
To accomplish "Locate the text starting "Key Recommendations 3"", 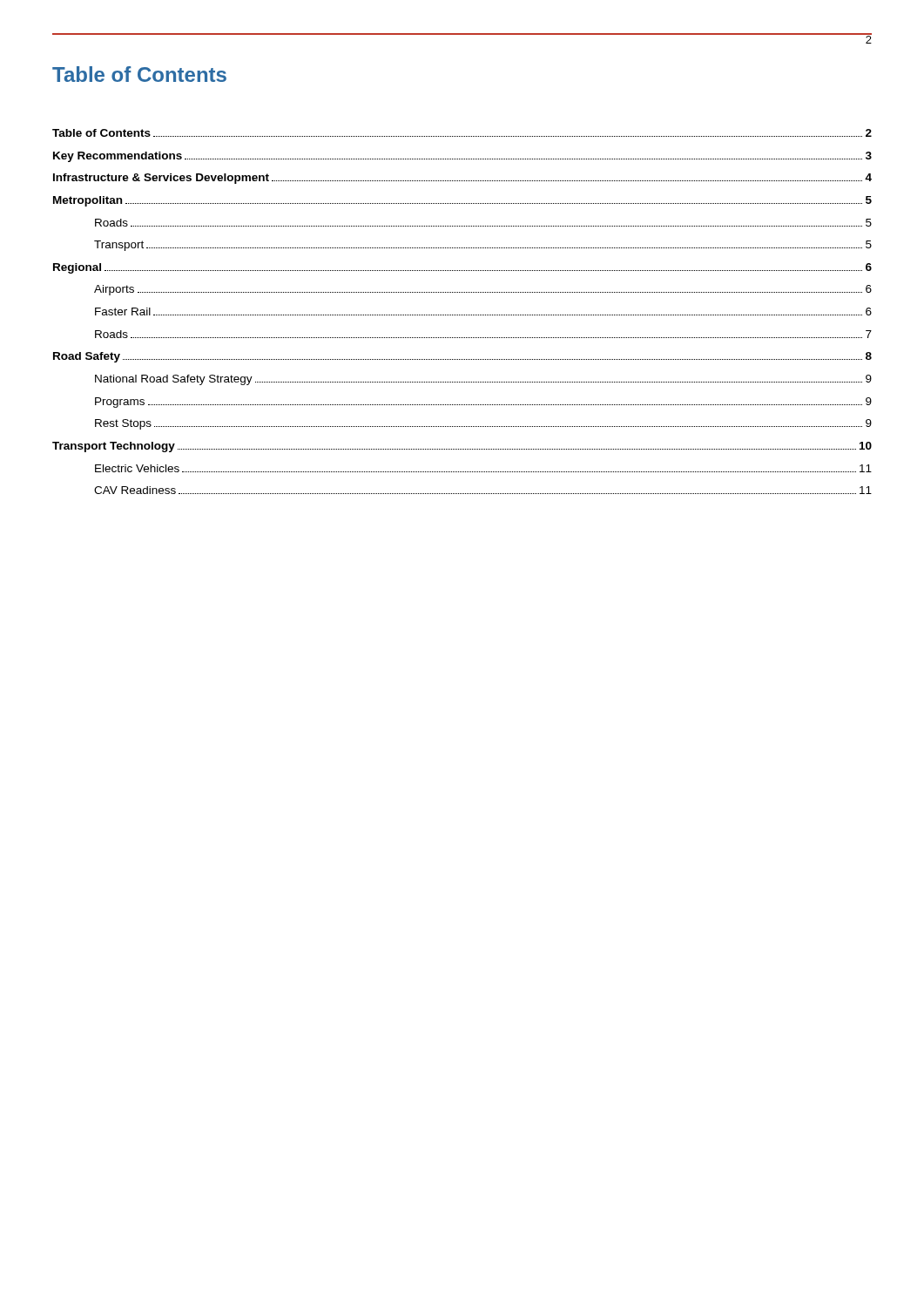I will pyautogui.click(x=462, y=155).
